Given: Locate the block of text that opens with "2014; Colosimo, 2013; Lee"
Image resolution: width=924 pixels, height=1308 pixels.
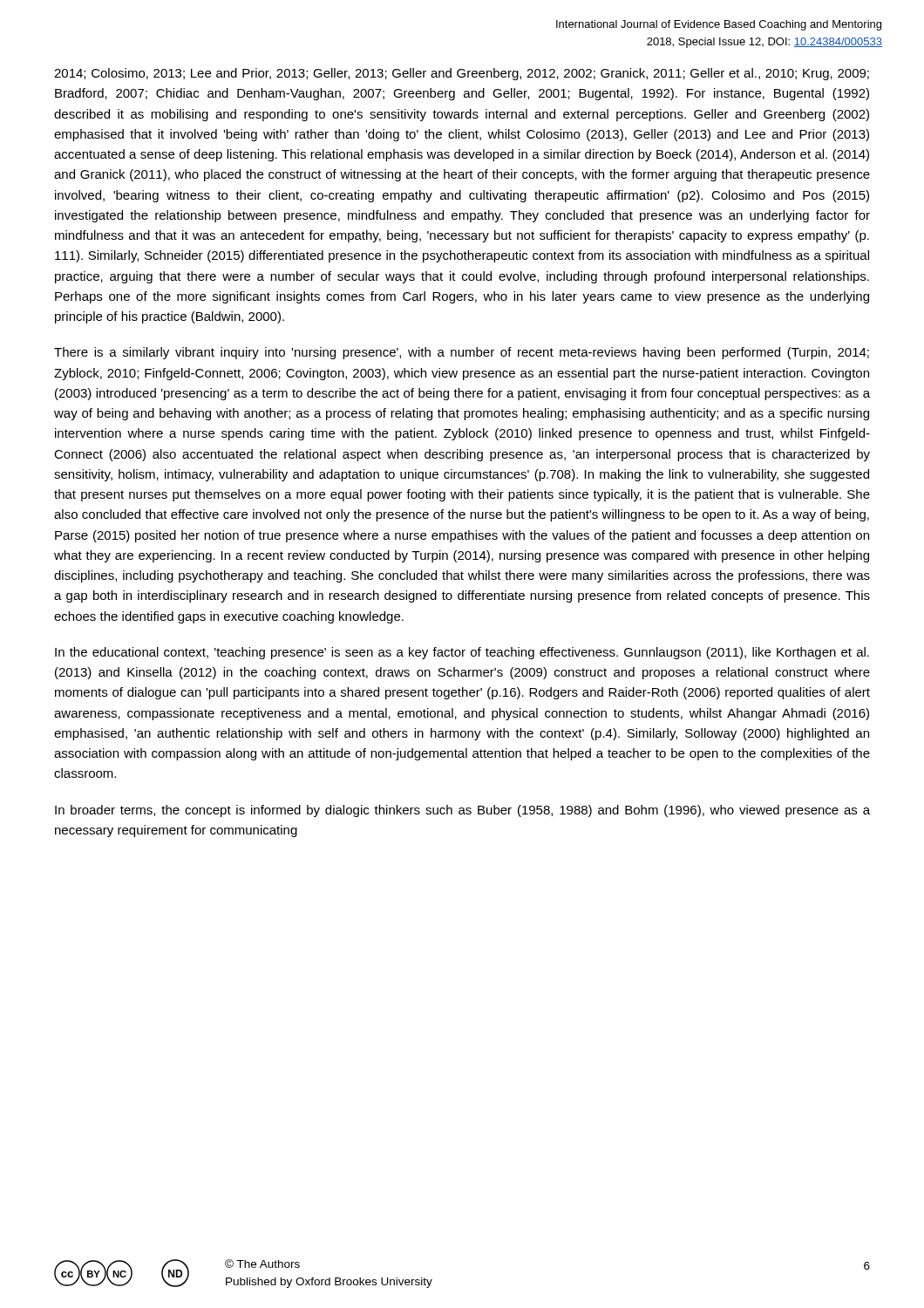Looking at the screenshot, I should coord(462,194).
